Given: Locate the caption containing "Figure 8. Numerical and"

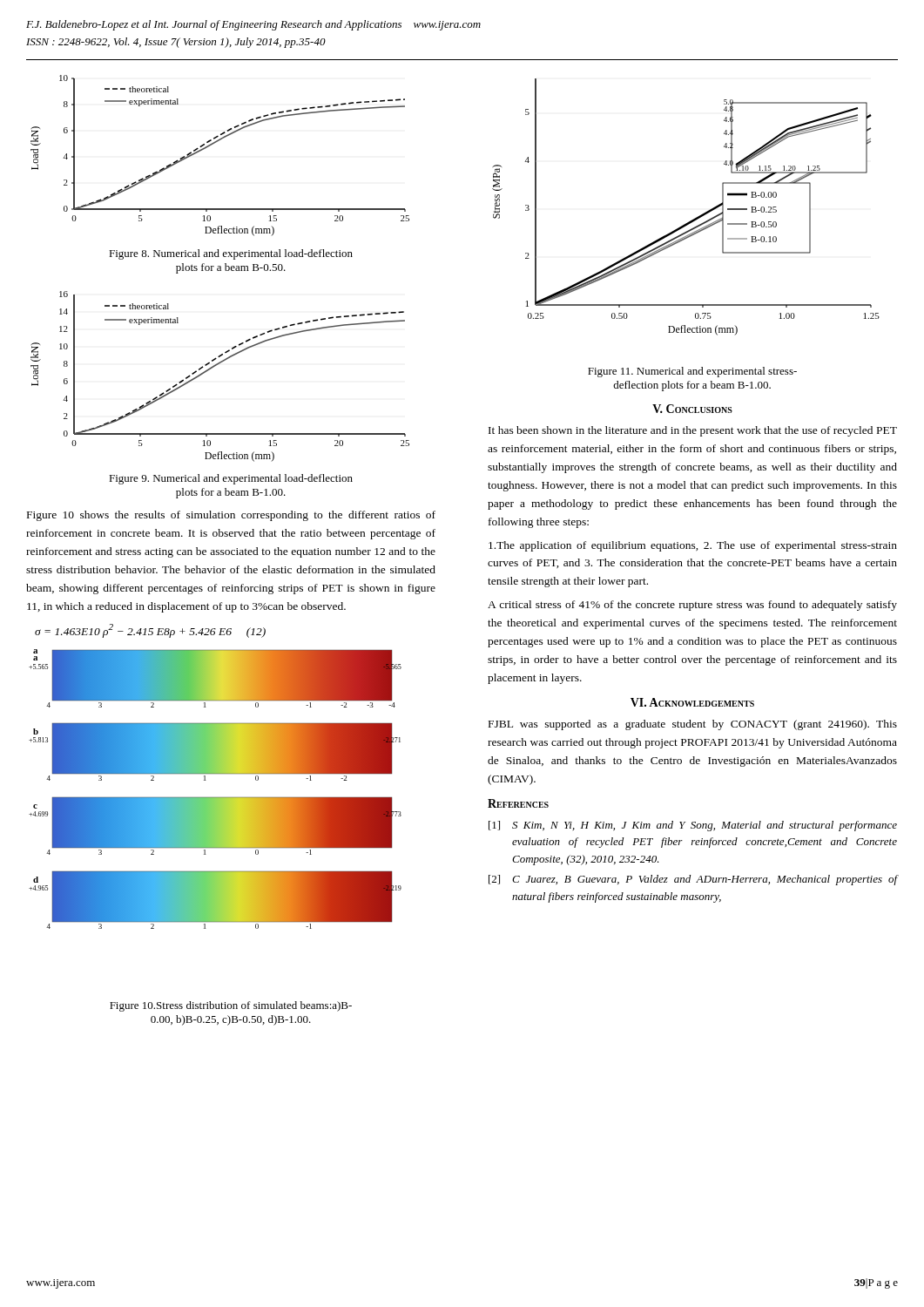Looking at the screenshot, I should (x=231, y=260).
